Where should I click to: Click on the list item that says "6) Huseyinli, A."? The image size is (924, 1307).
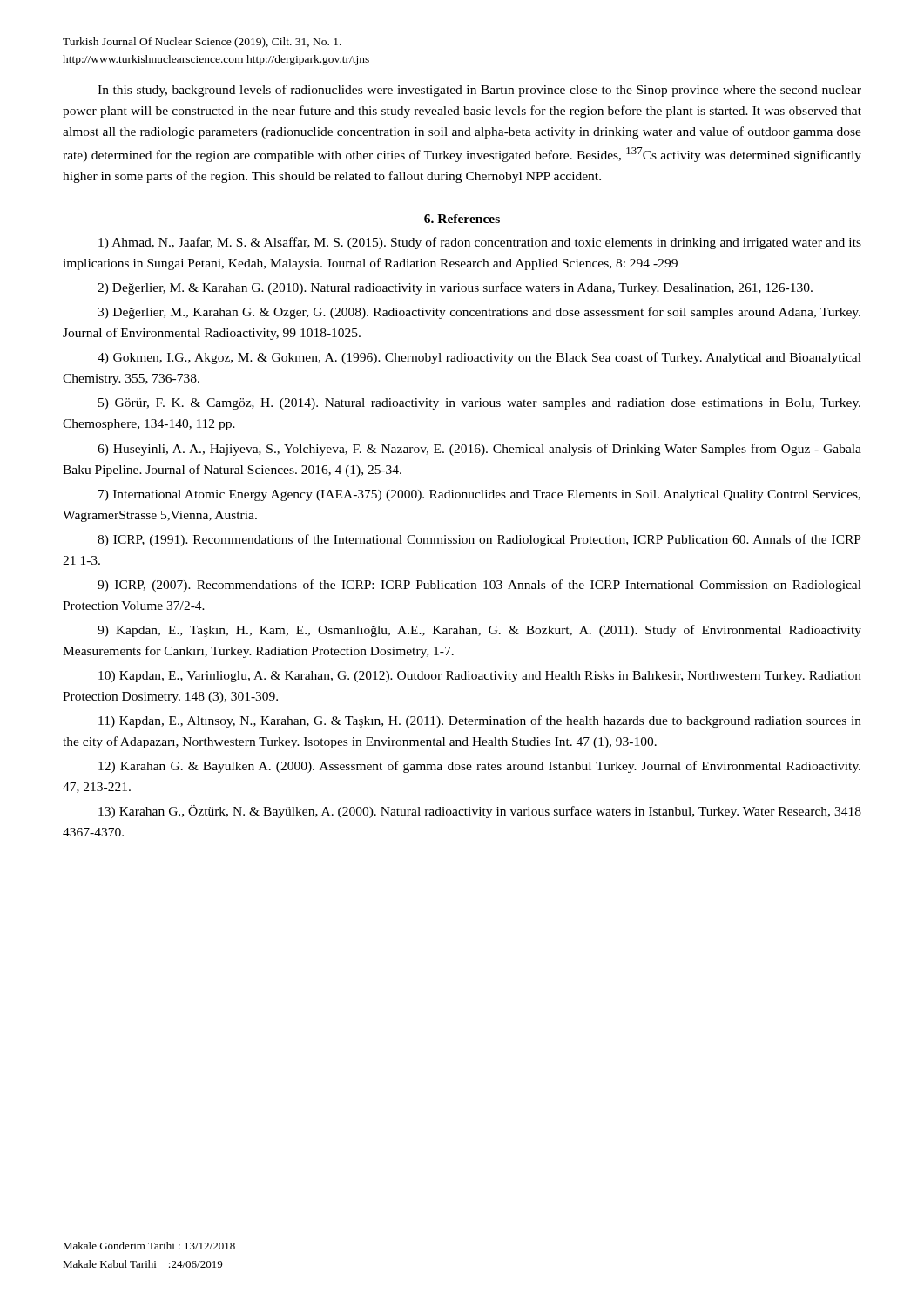click(462, 458)
